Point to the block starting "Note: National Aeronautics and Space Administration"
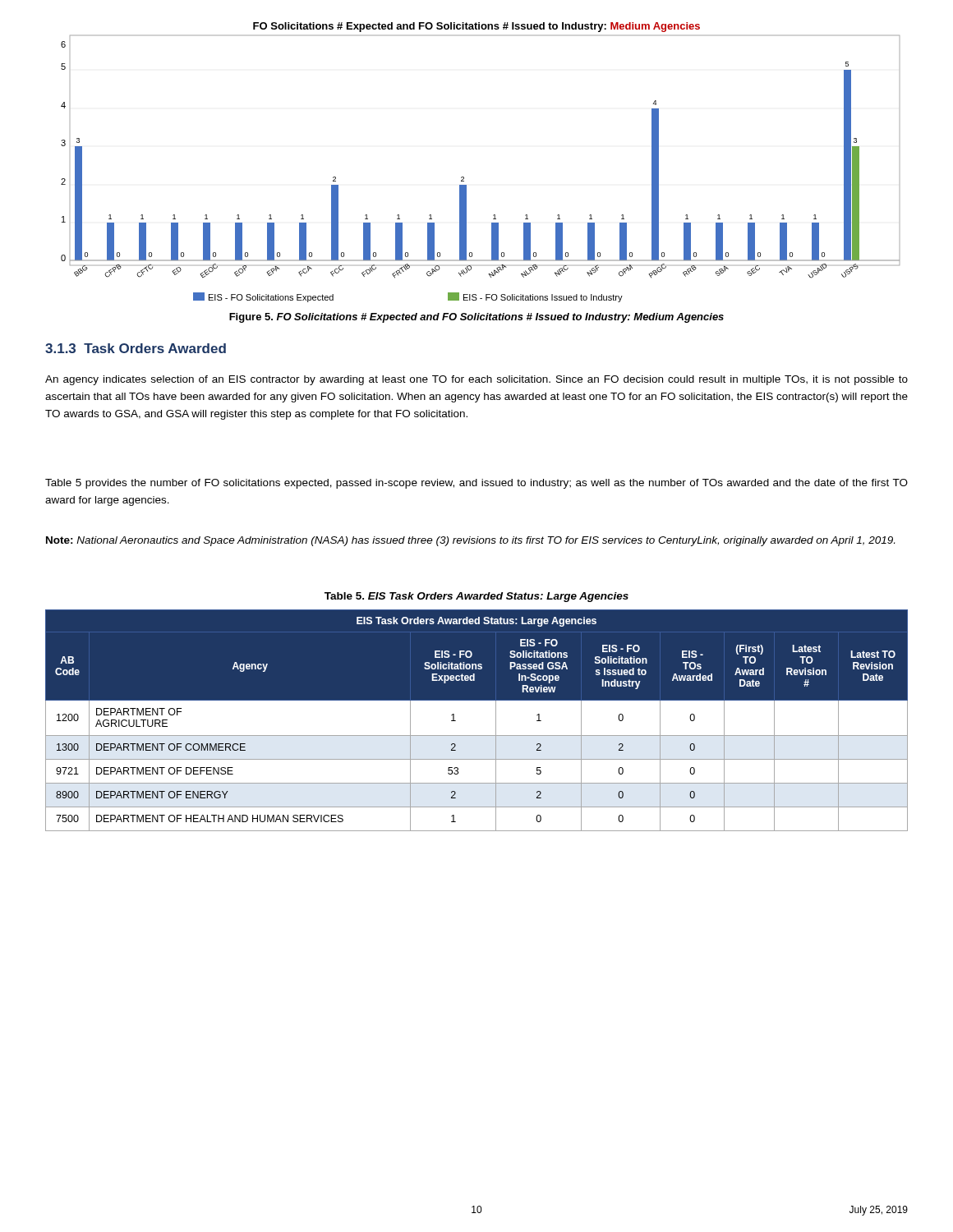 click(x=471, y=540)
